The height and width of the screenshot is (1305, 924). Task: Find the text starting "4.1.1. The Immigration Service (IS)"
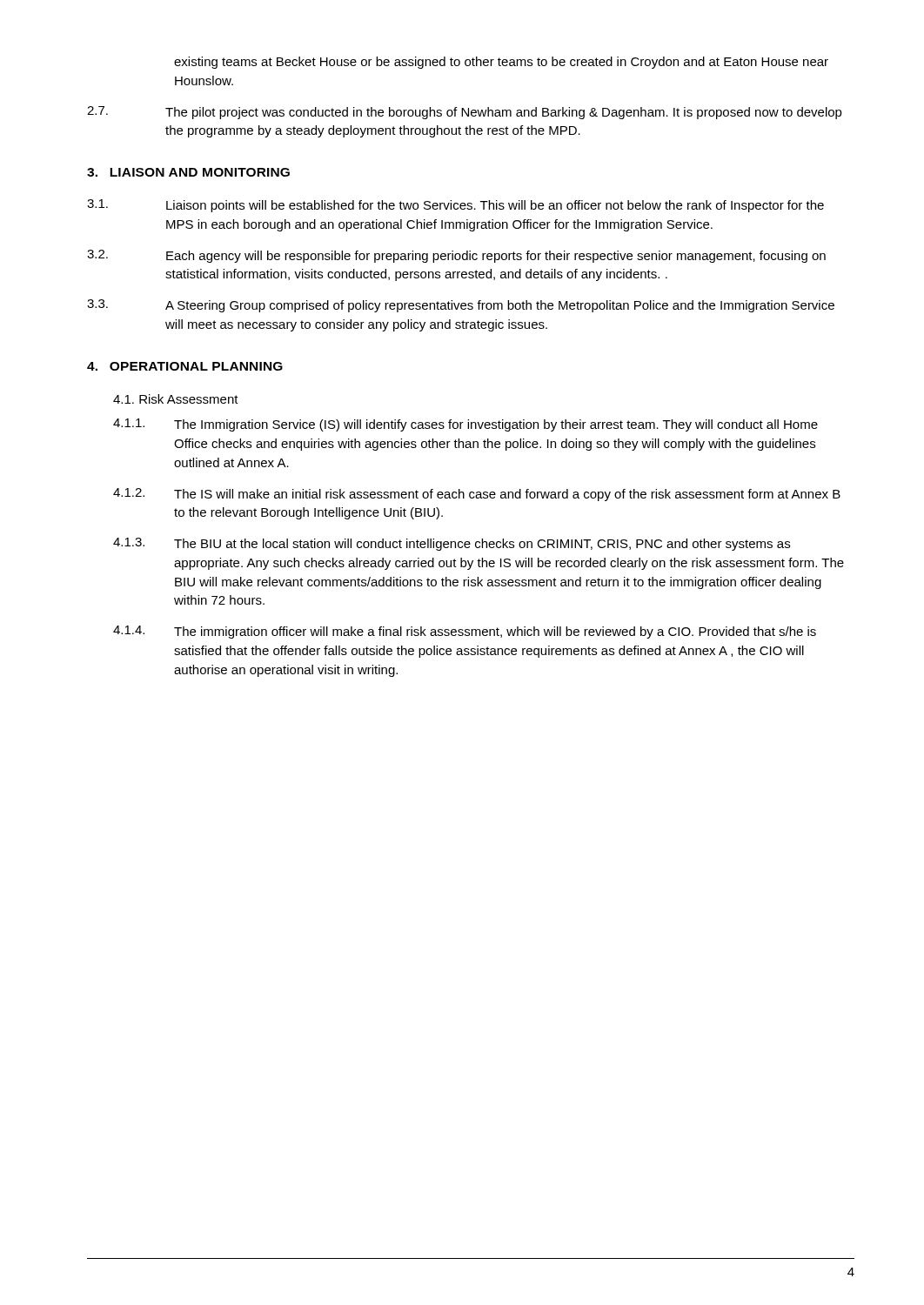pos(484,444)
